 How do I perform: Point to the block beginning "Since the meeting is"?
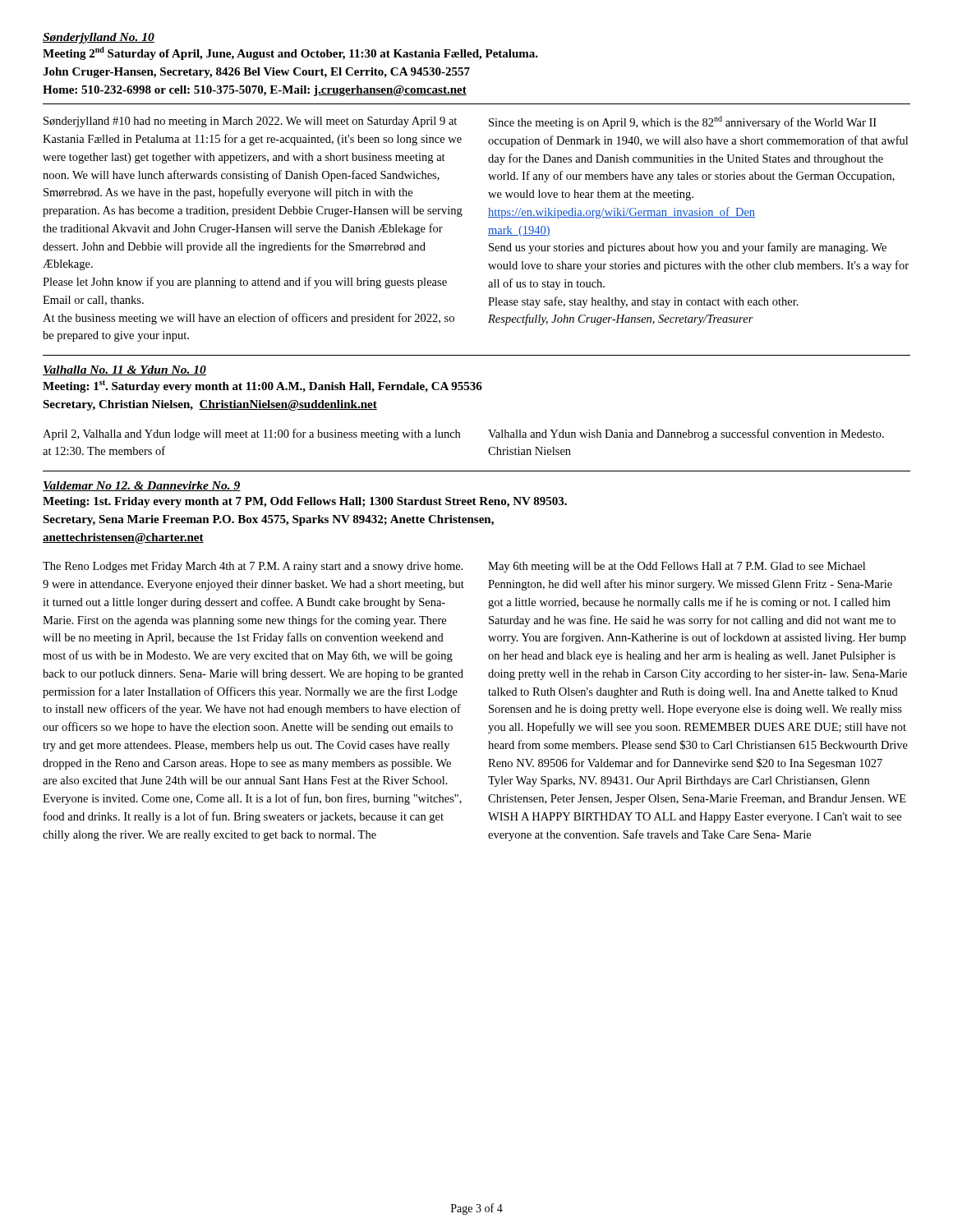(x=699, y=221)
